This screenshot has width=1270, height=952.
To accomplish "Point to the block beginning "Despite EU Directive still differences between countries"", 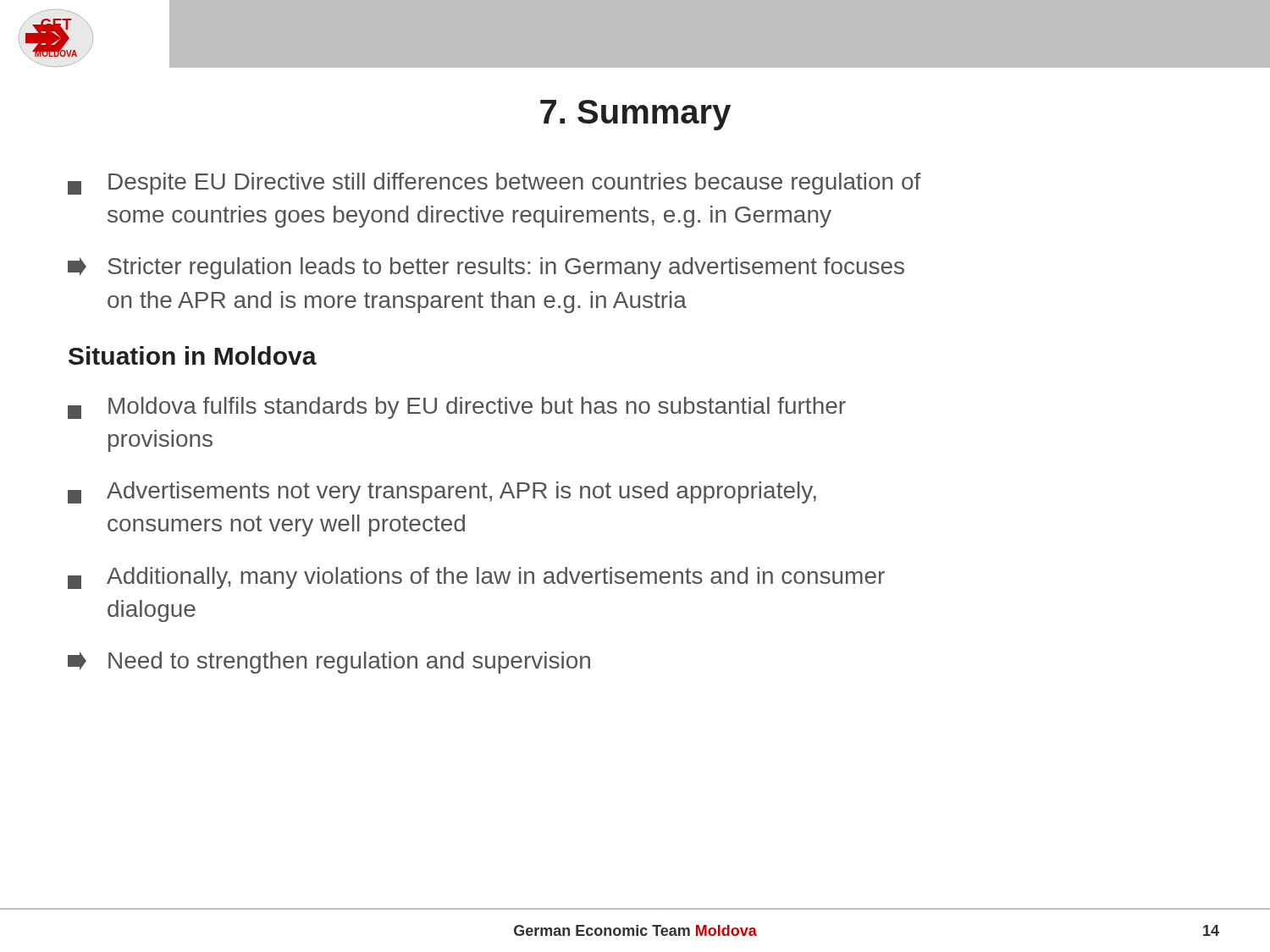I will (494, 198).
